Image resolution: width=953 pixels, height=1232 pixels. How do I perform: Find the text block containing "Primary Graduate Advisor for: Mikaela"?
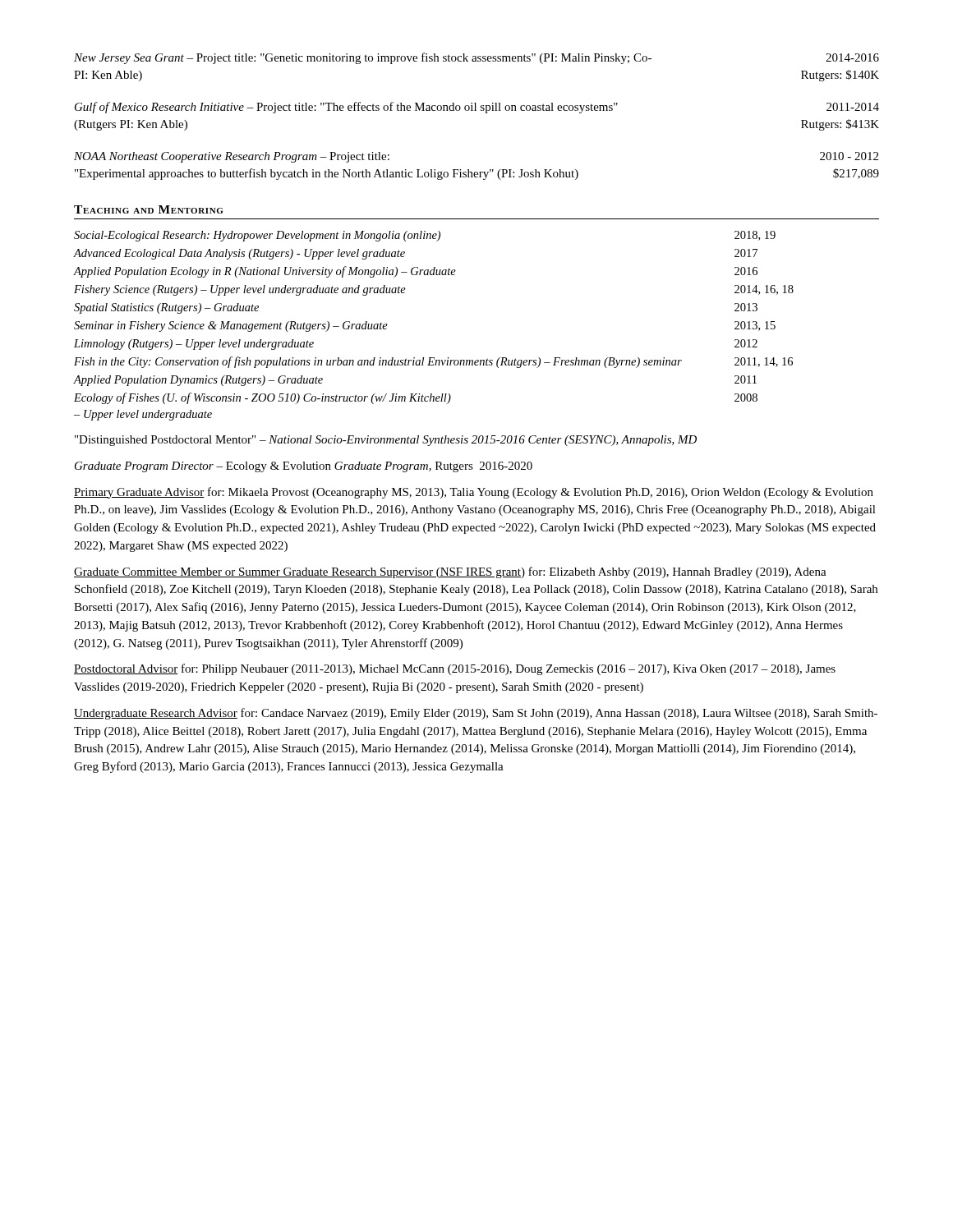(x=475, y=518)
